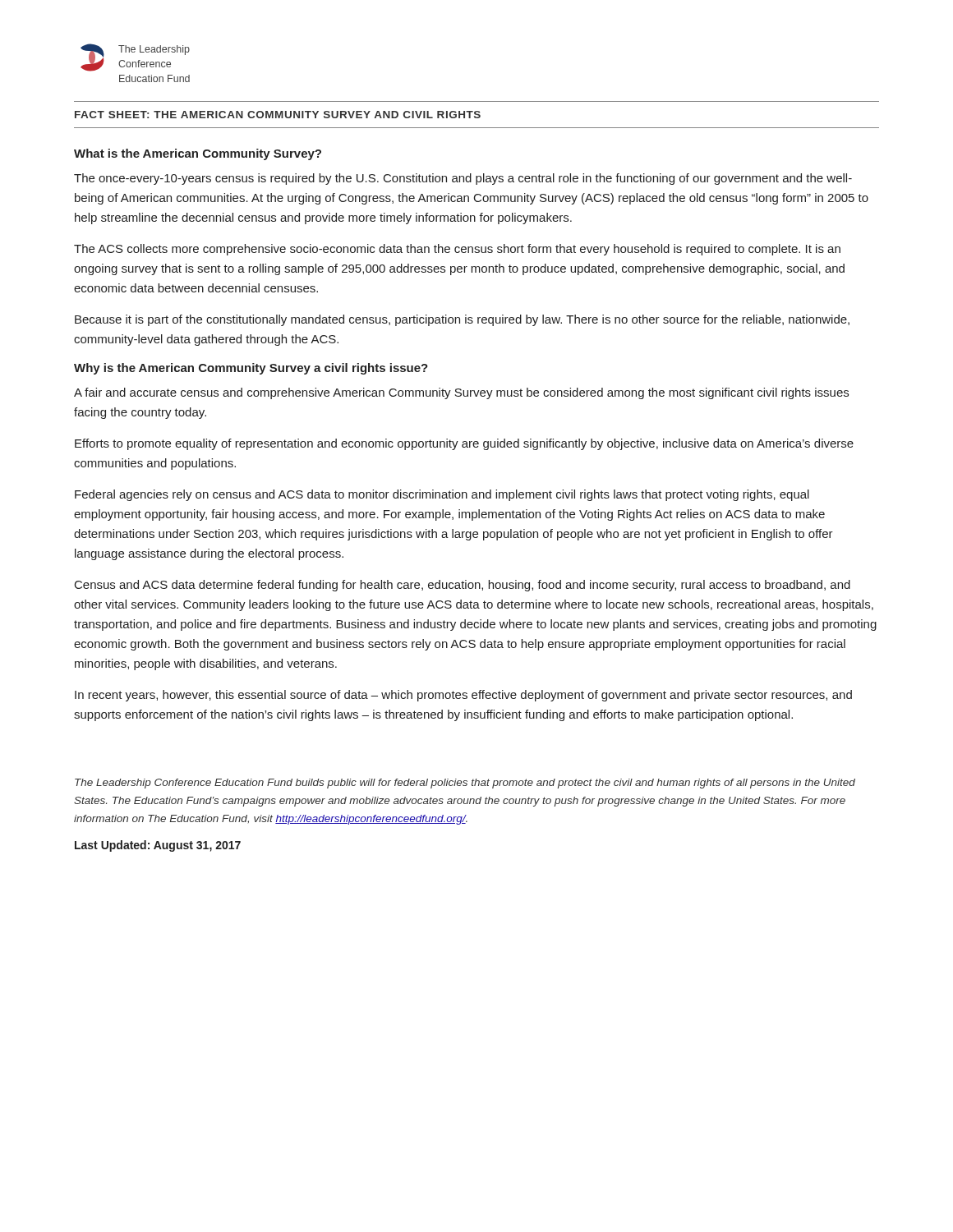Click on the text starting "A fair and accurate"
The image size is (953, 1232).
coord(462,402)
